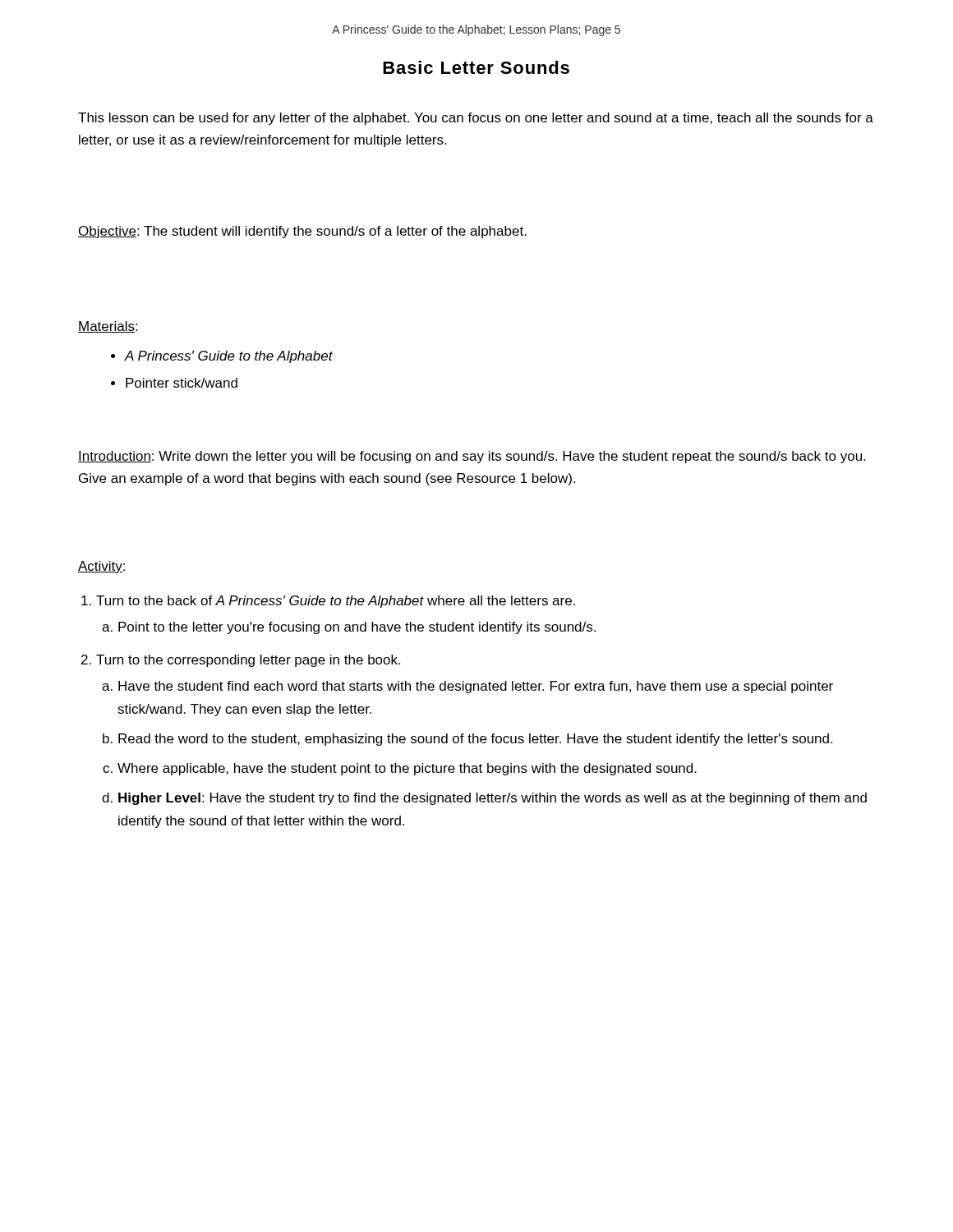Point to the block beginning "Higher Level: Have"
Screen dimensions: 1232x953
tap(492, 810)
